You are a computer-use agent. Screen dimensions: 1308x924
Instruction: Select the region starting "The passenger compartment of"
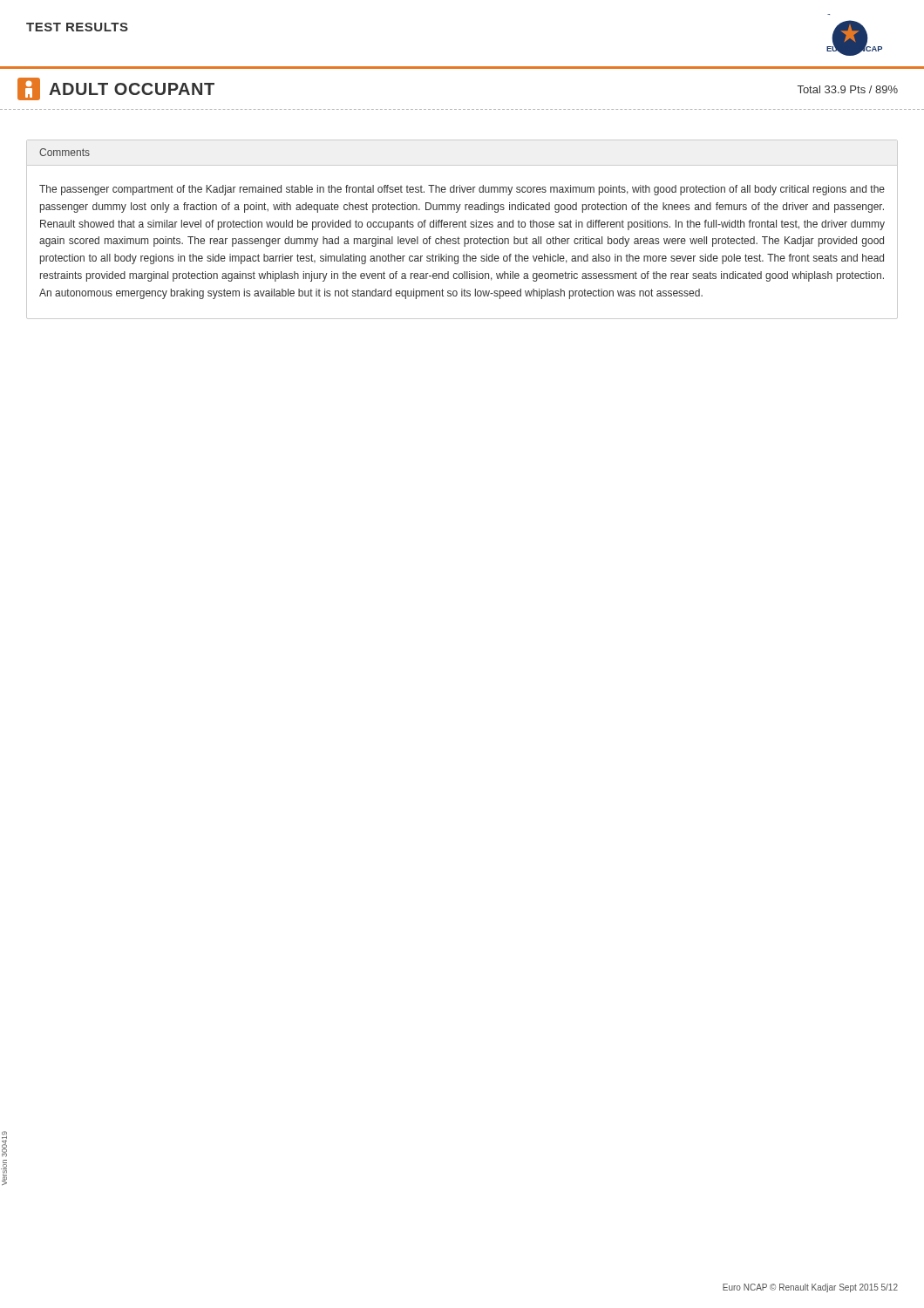[462, 241]
